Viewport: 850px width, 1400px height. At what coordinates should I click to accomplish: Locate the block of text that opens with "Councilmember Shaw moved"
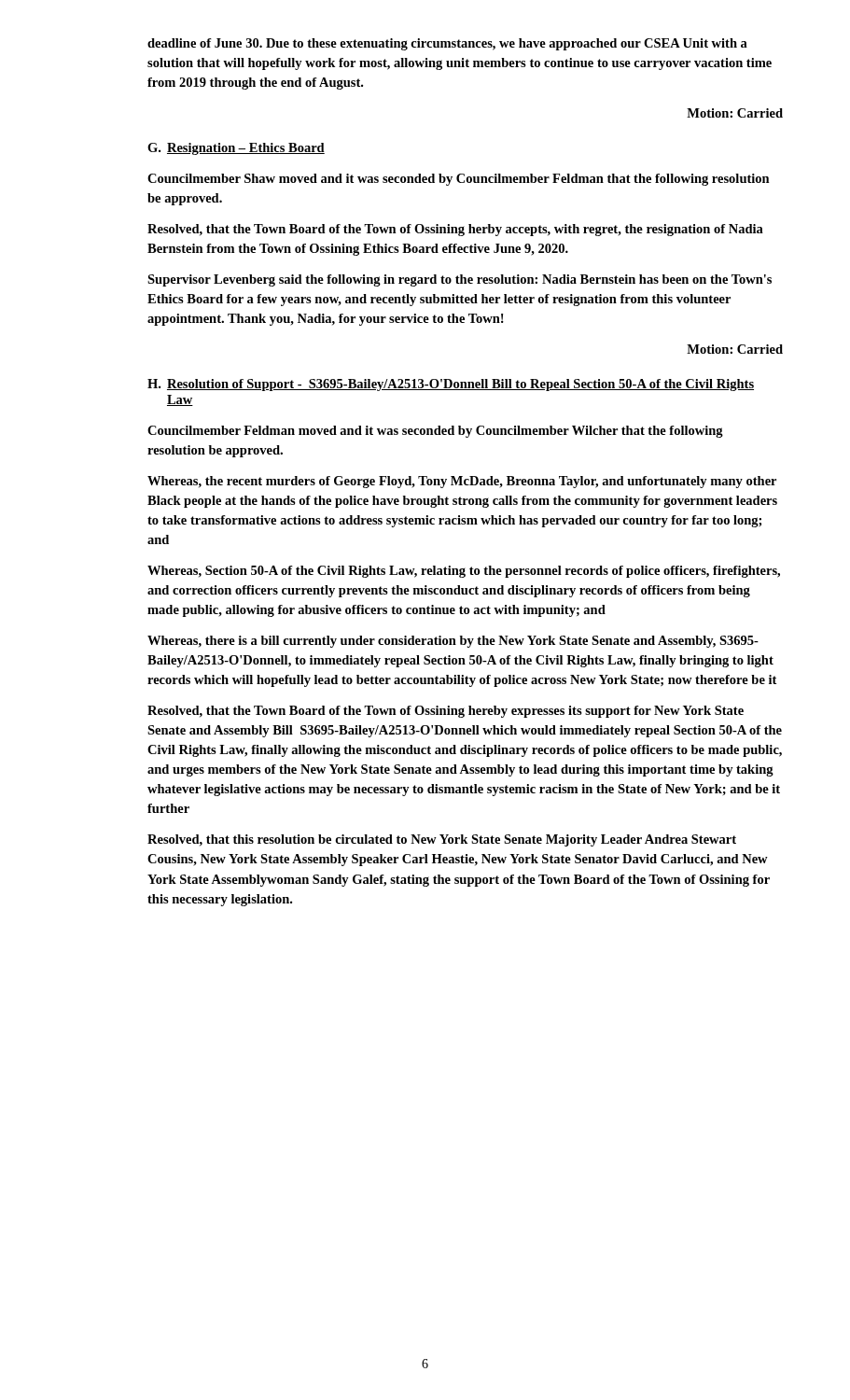(x=465, y=189)
